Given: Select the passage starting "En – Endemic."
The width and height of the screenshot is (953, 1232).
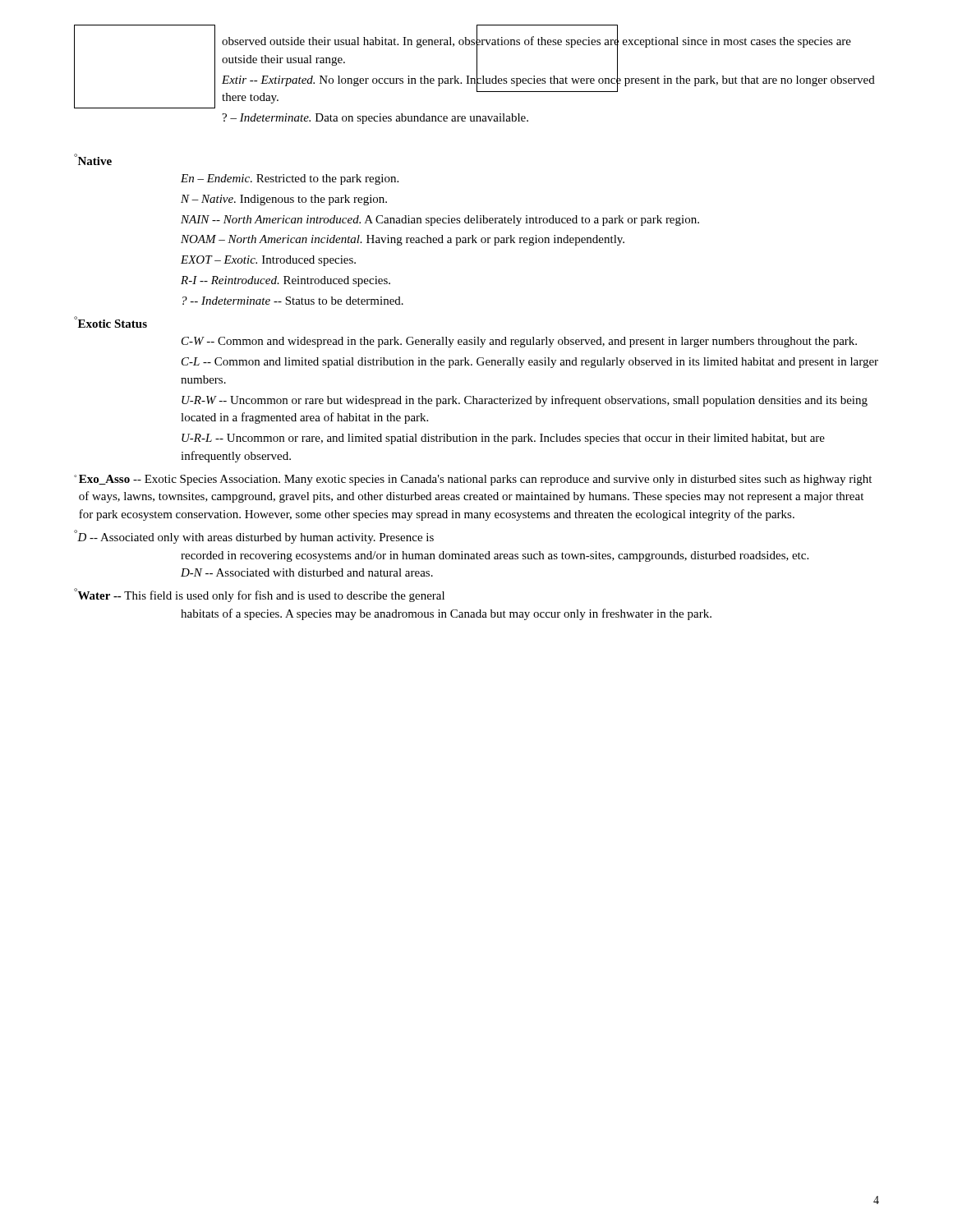Looking at the screenshot, I should [x=290, y=179].
